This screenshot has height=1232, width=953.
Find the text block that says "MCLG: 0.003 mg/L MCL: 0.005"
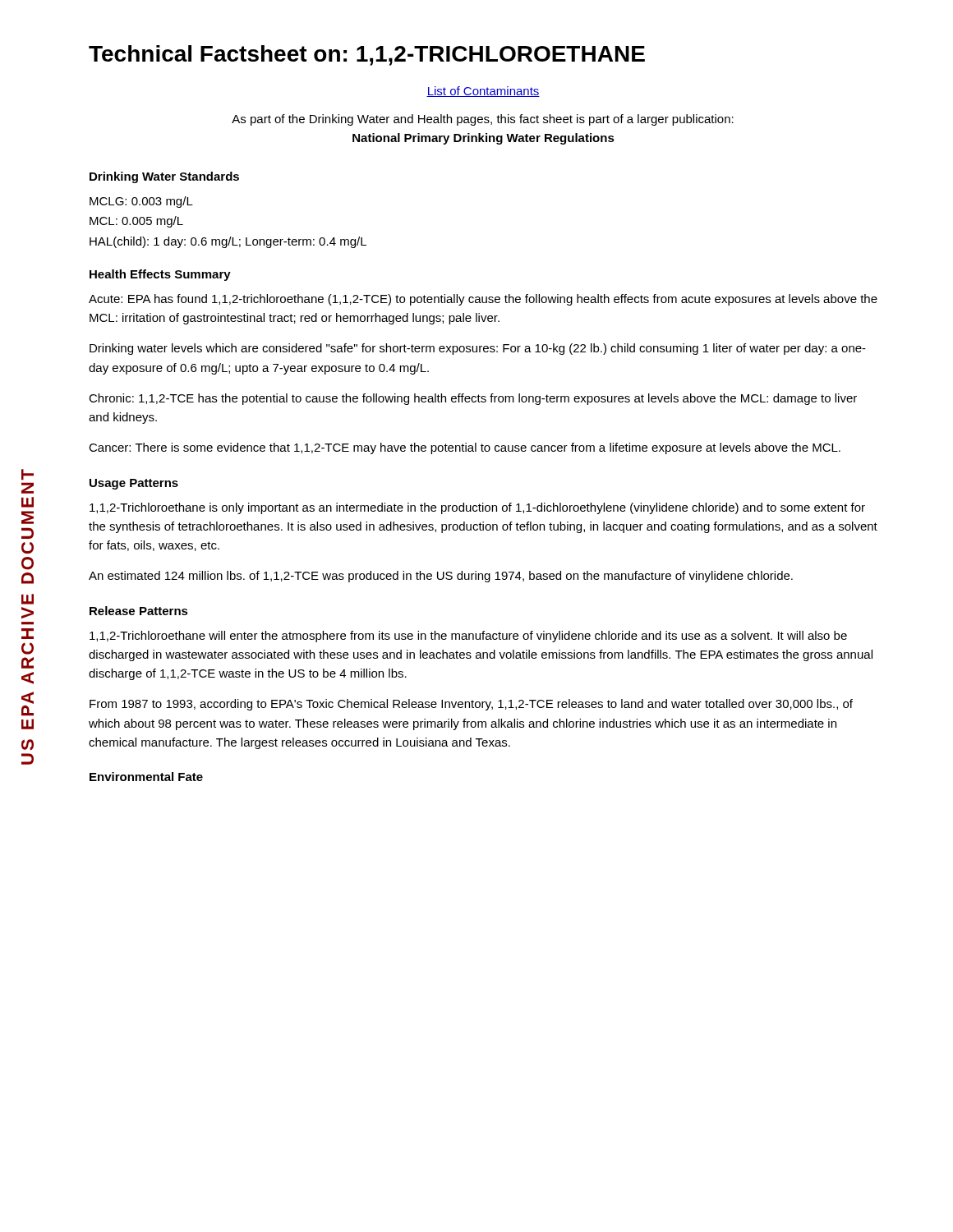coord(141,202)
